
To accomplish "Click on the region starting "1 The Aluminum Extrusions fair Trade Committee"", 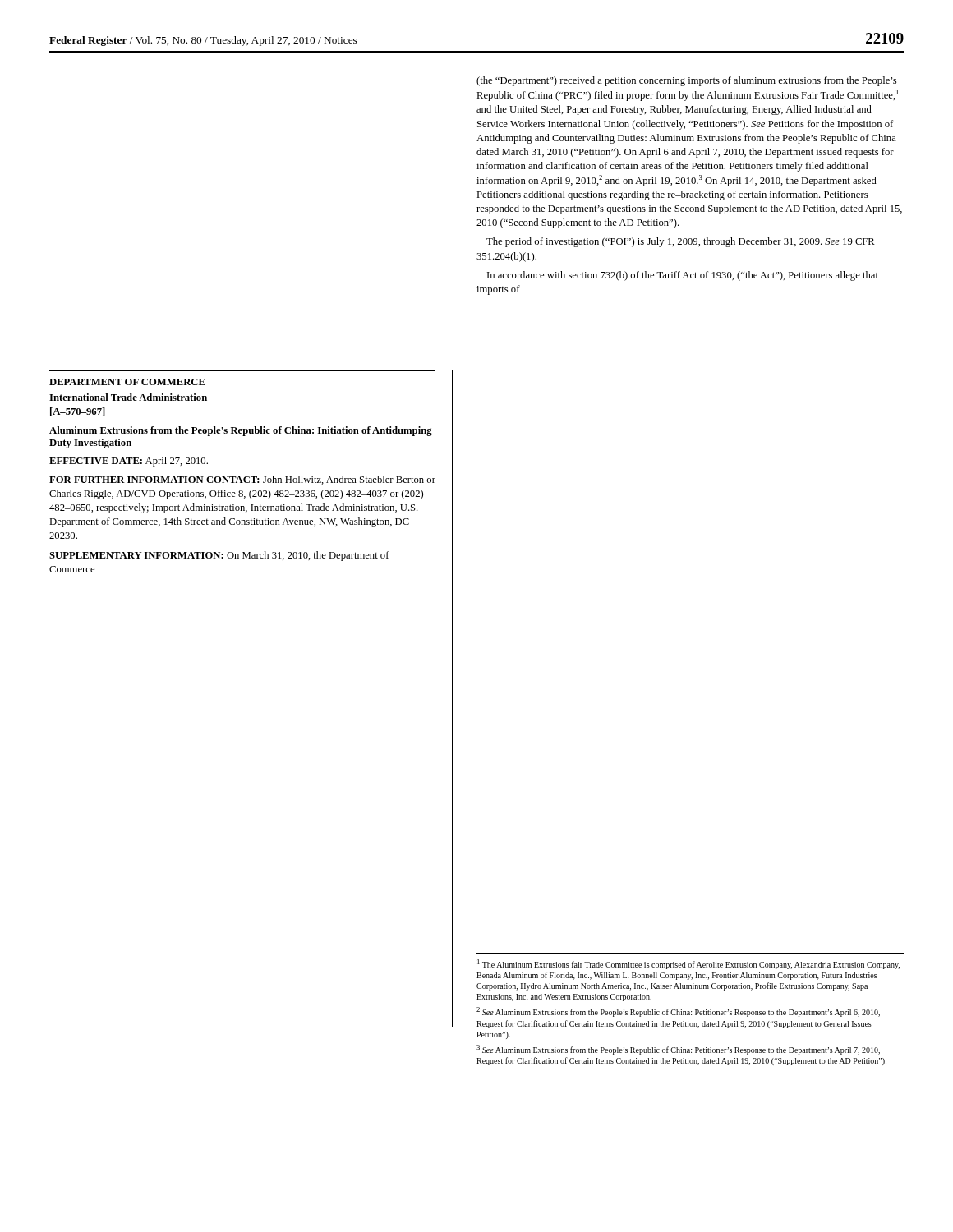I will (688, 980).
